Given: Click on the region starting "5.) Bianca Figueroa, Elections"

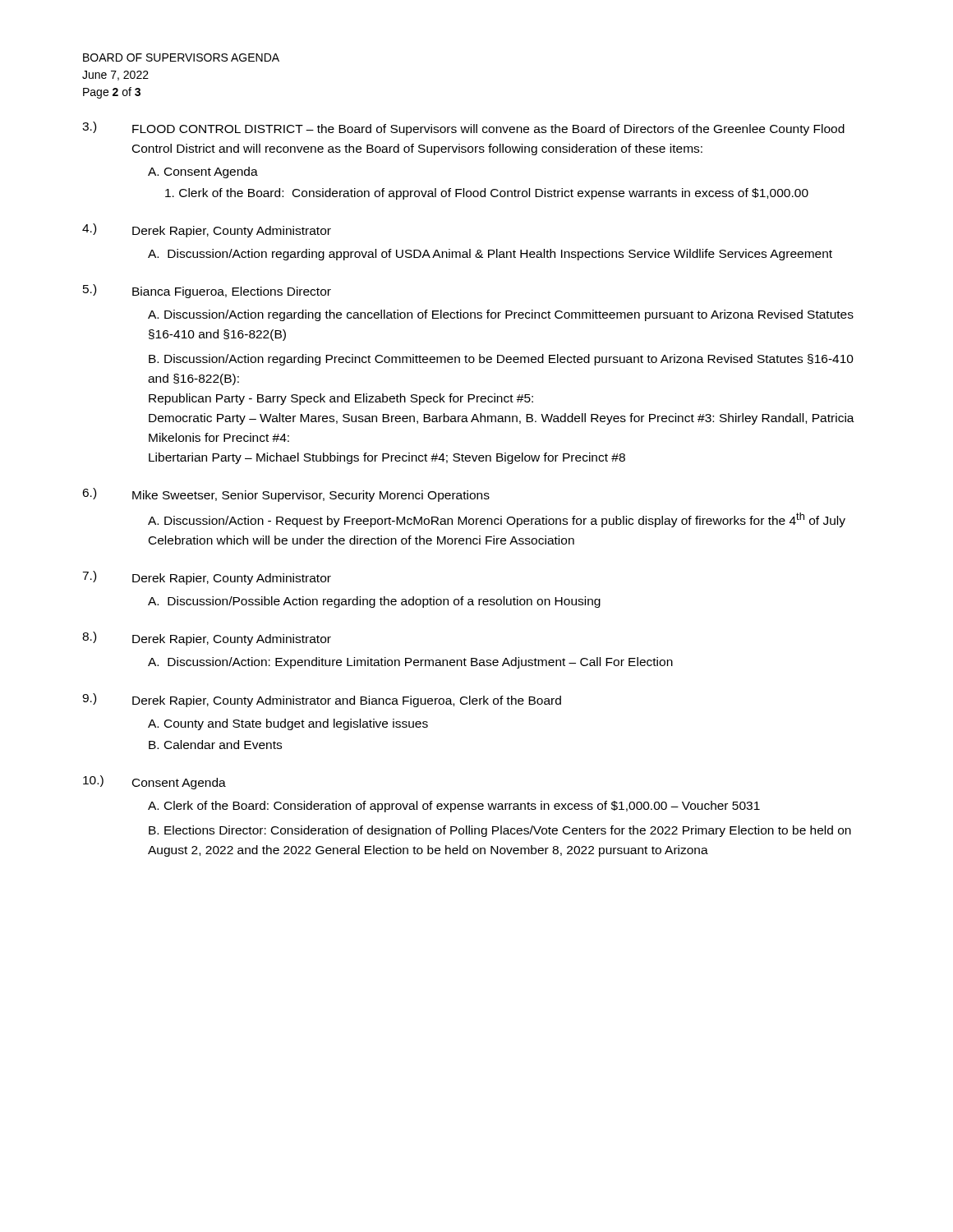Looking at the screenshot, I should (x=207, y=291).
